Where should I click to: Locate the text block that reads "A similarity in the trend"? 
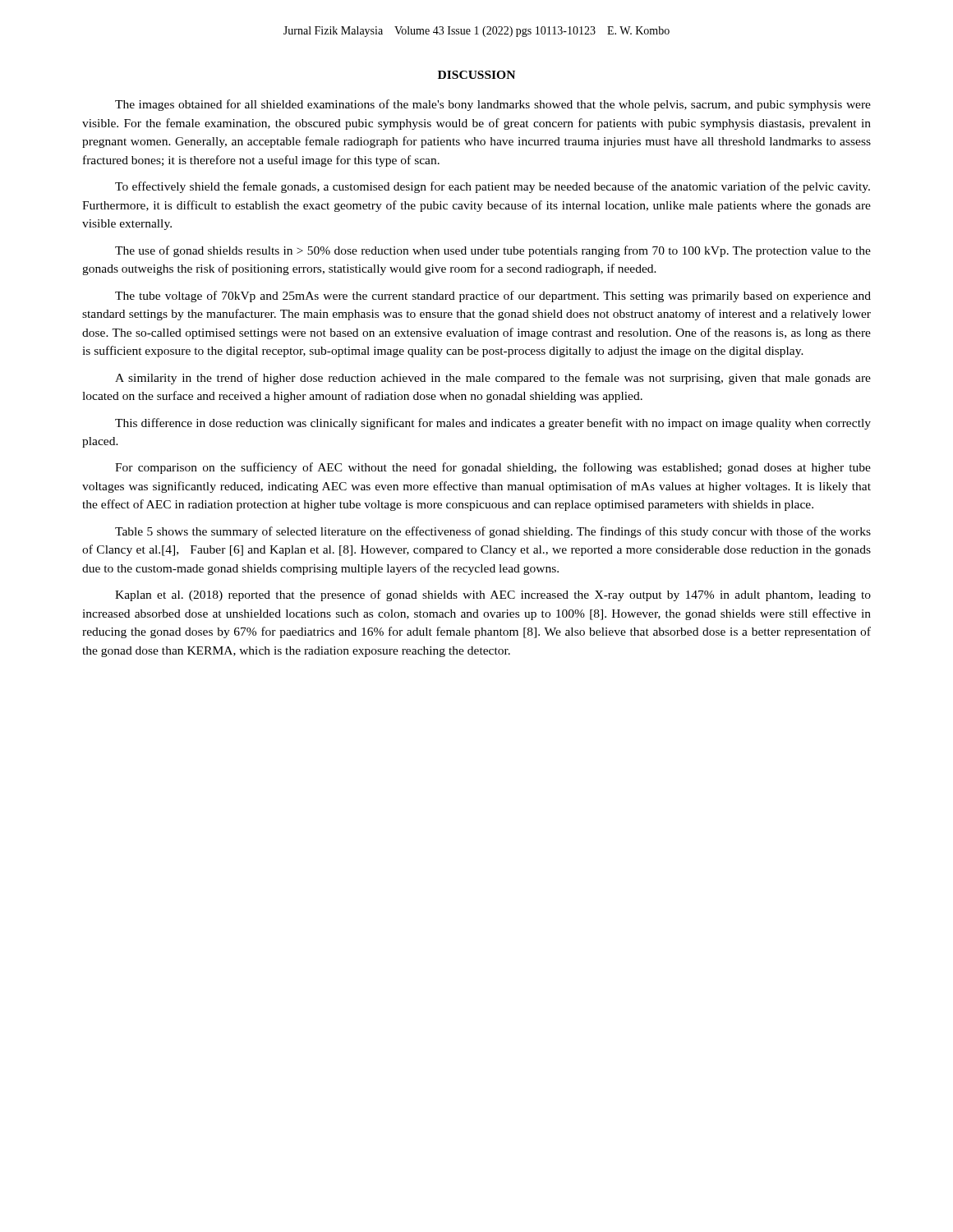pos(476,386)
